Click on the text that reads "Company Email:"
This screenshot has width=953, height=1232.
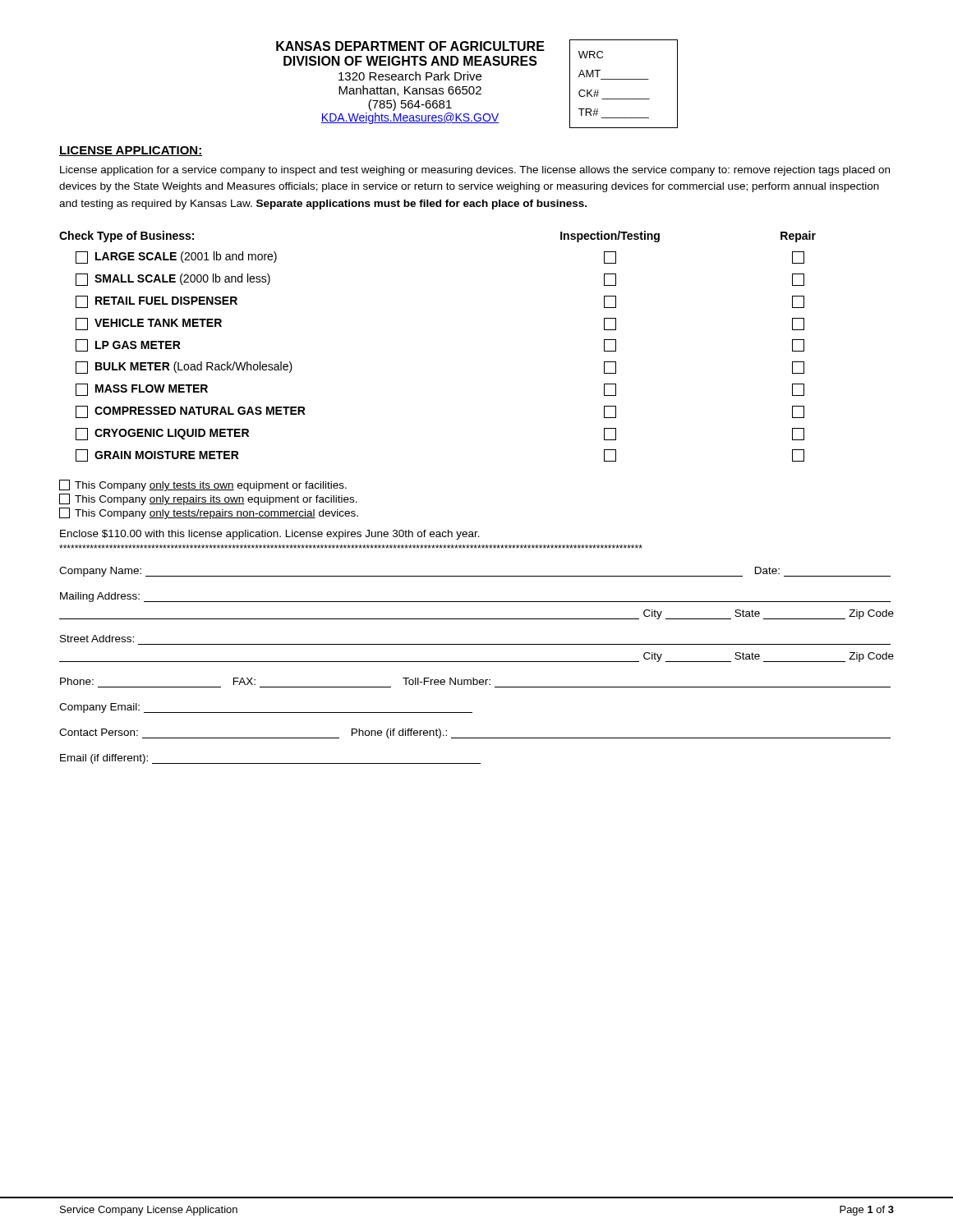point(266,706)
